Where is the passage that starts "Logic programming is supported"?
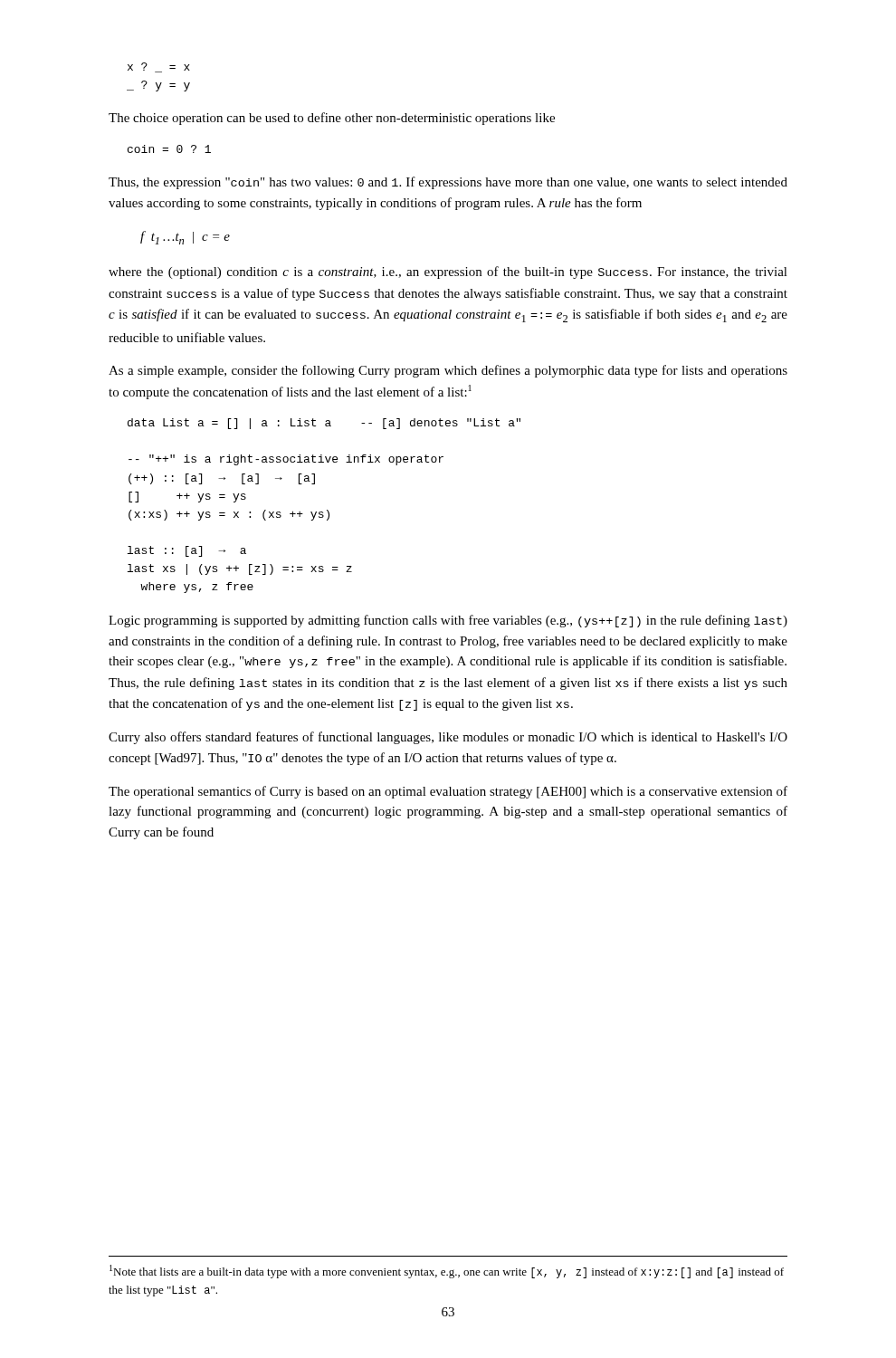 coord(448,662)
